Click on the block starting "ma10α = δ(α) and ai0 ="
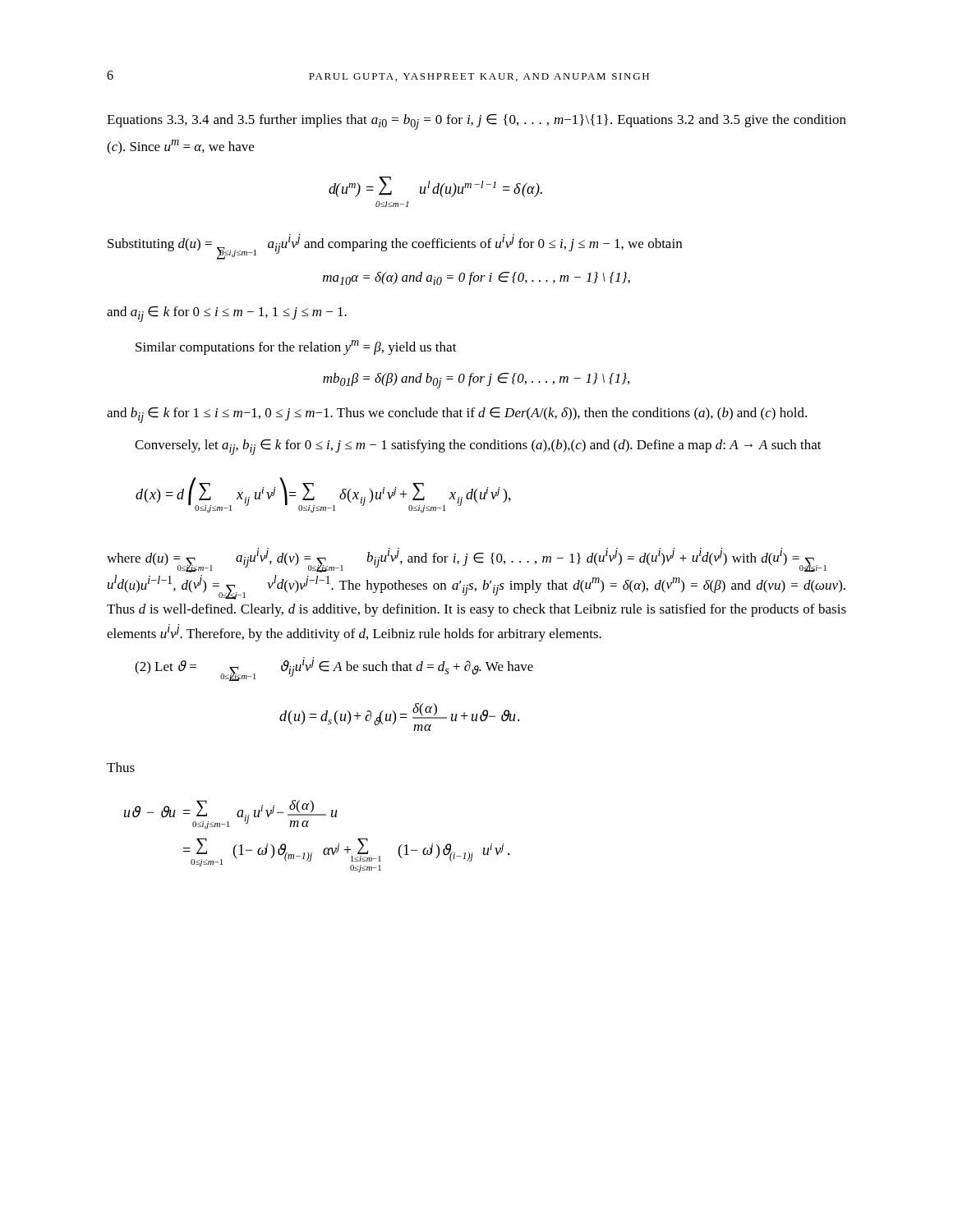 click(476, 279)
